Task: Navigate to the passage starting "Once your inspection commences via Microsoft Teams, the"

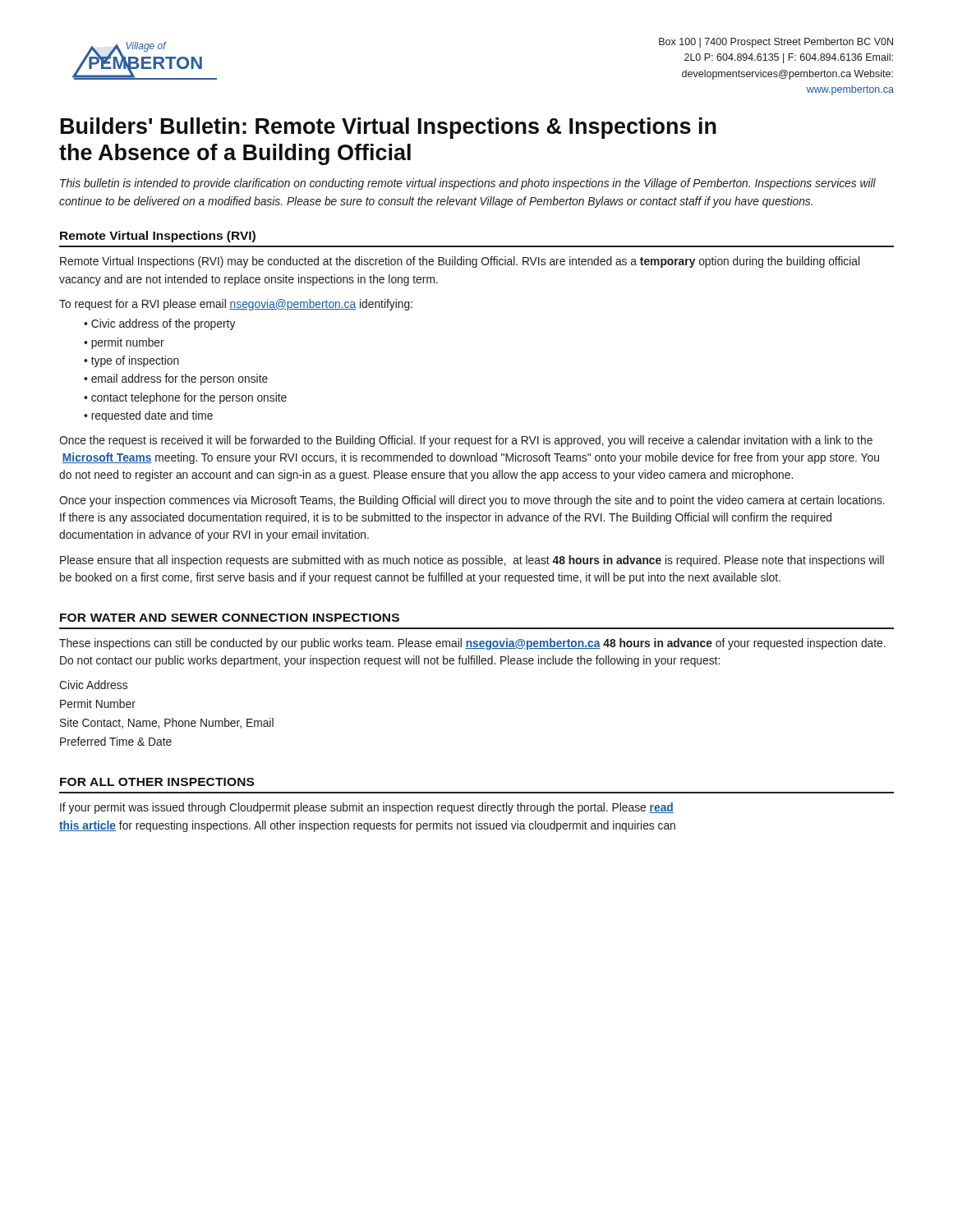Action: coord(472,518)
